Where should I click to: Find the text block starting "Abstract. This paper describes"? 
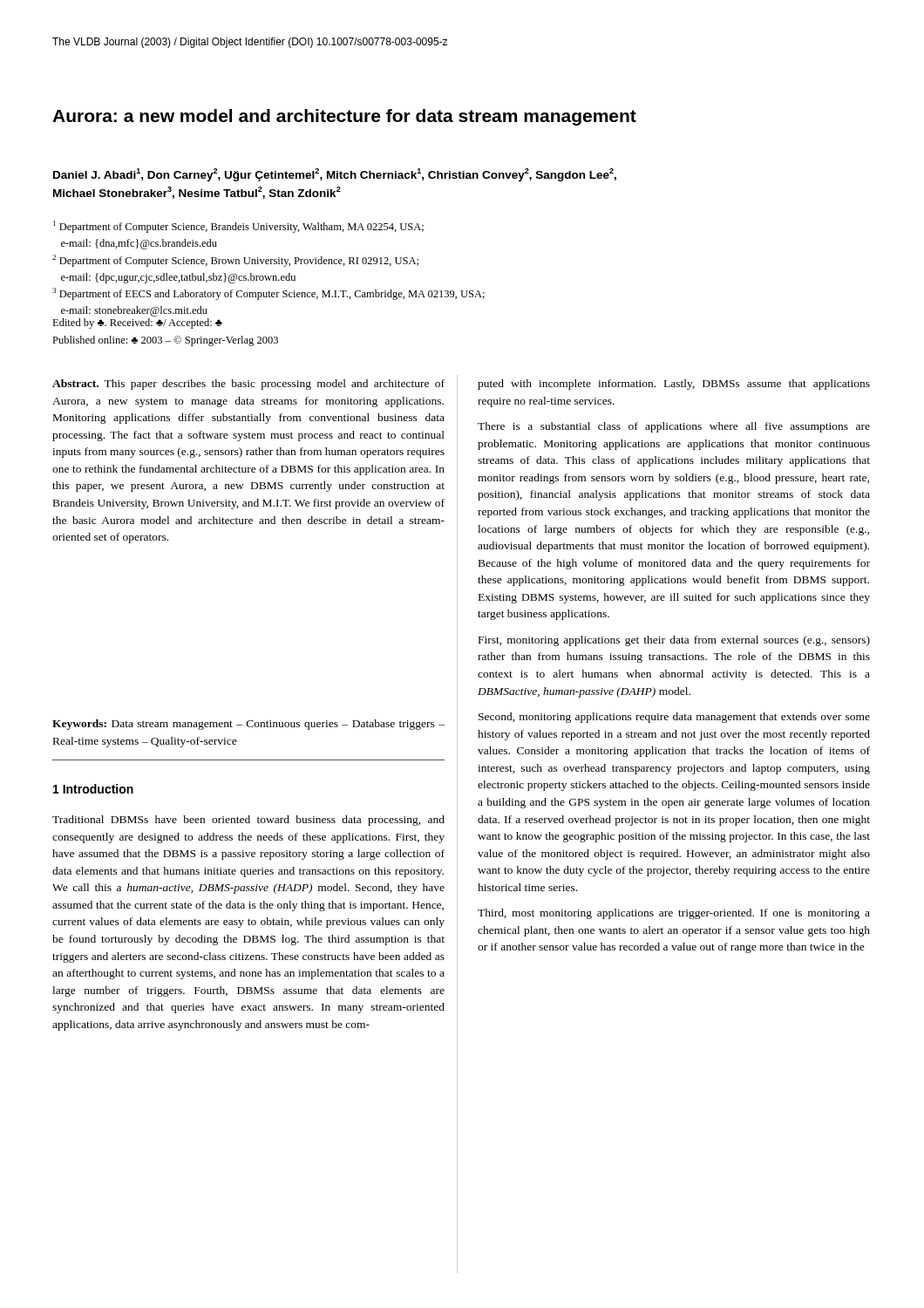248,460
